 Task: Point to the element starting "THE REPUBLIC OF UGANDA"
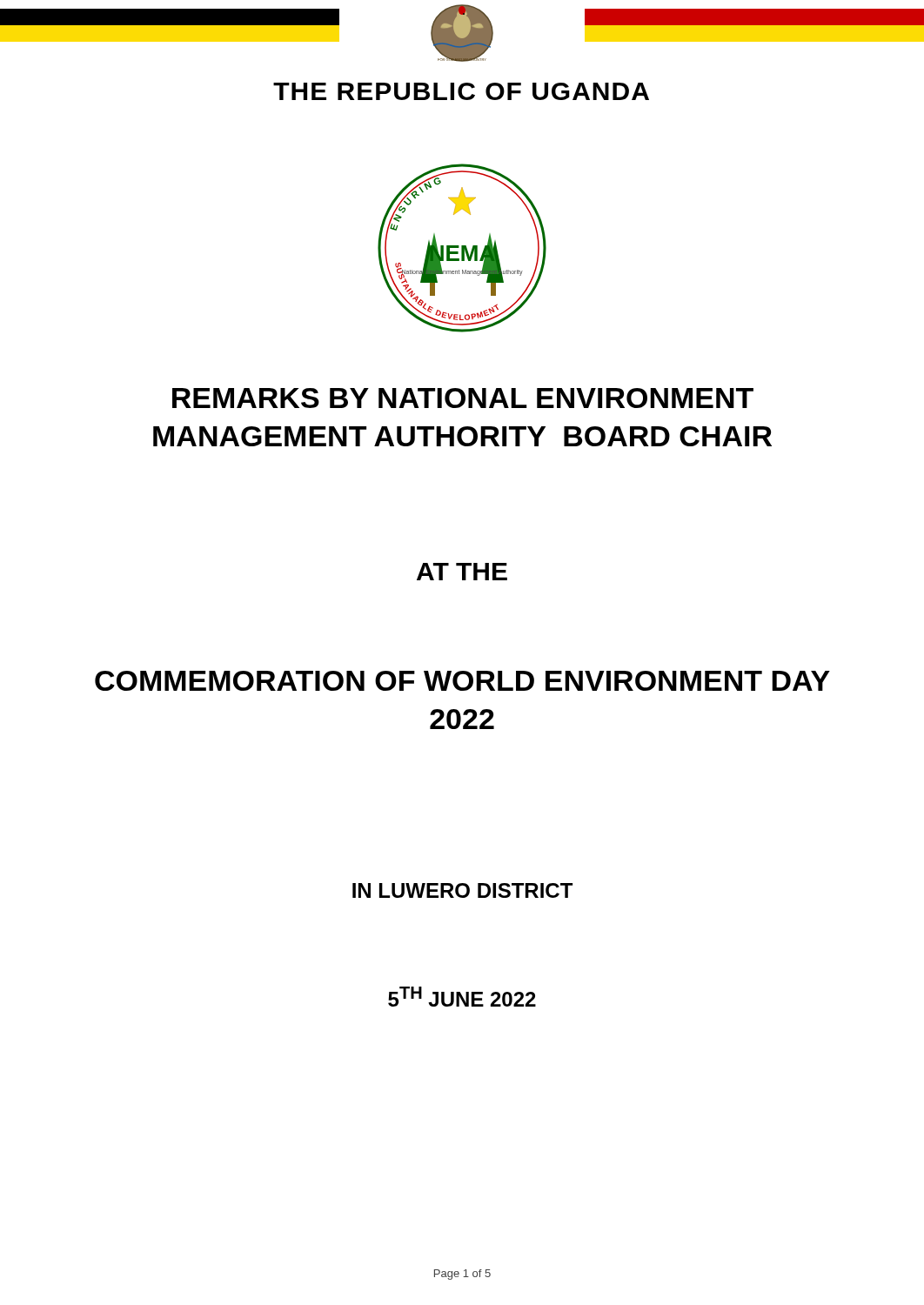462,91
